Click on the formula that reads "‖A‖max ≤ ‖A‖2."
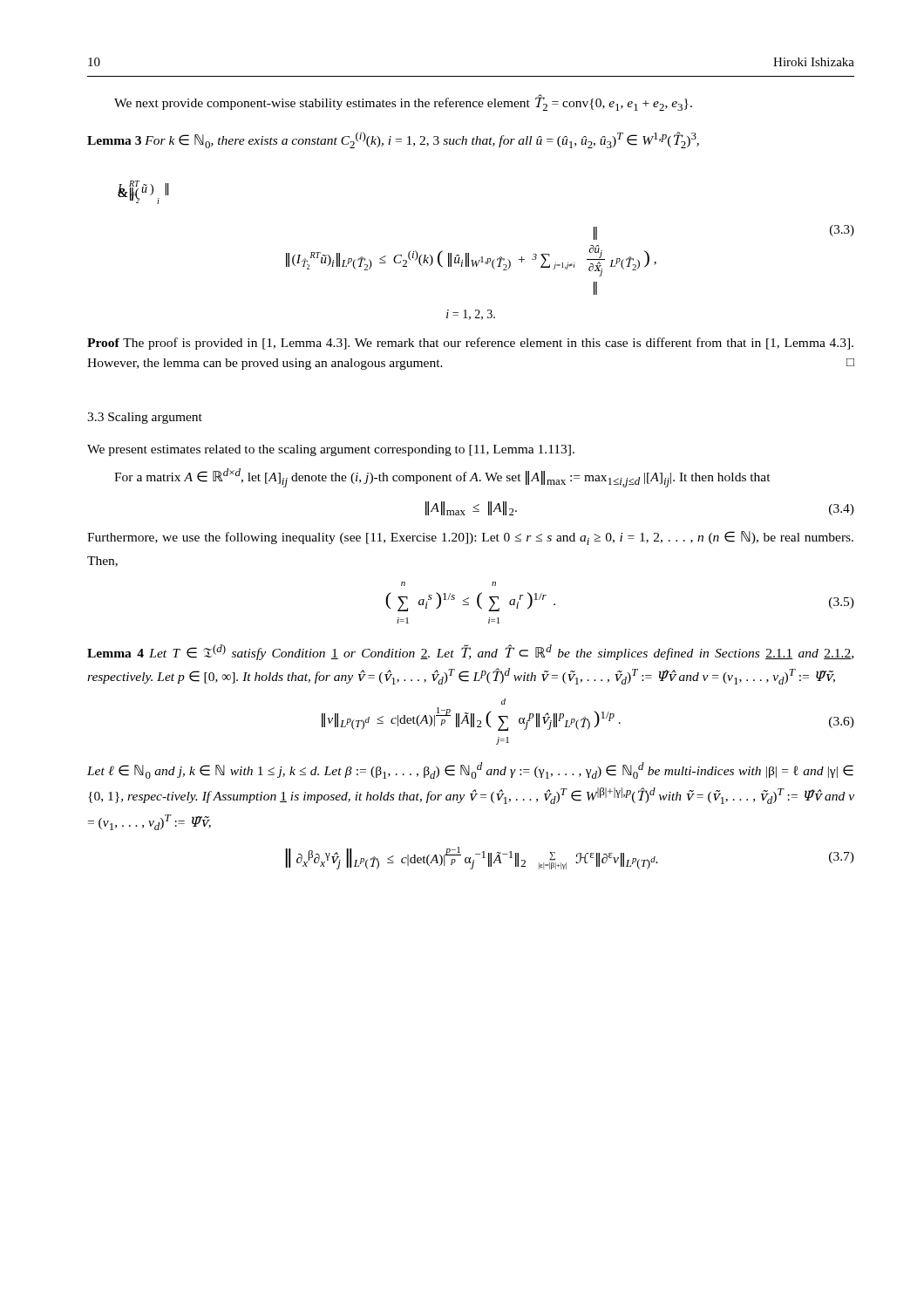924x1308 pixels. coord(471,508)
